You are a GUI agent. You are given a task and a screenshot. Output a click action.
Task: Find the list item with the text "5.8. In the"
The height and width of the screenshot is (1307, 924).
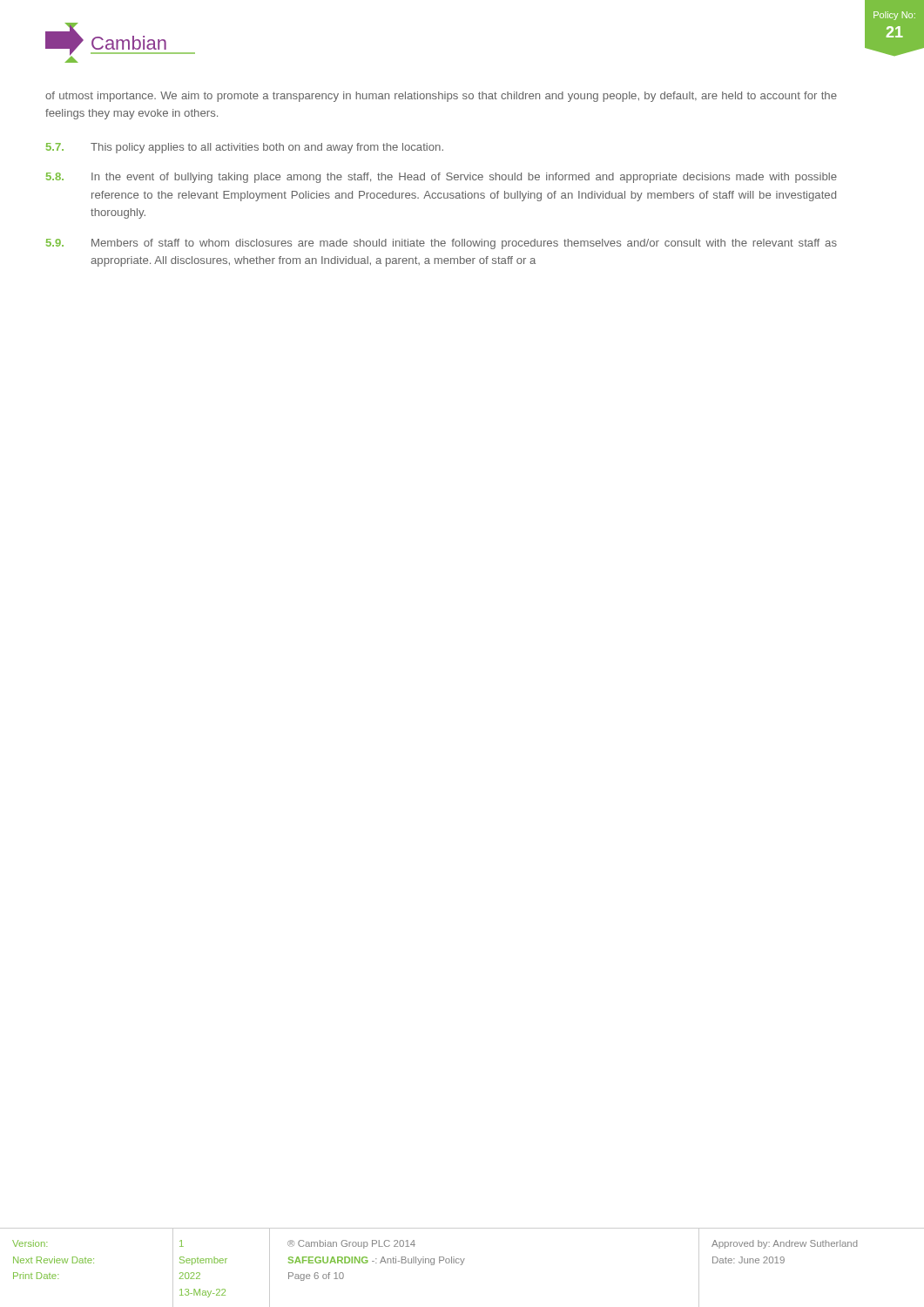pos(441,195)
